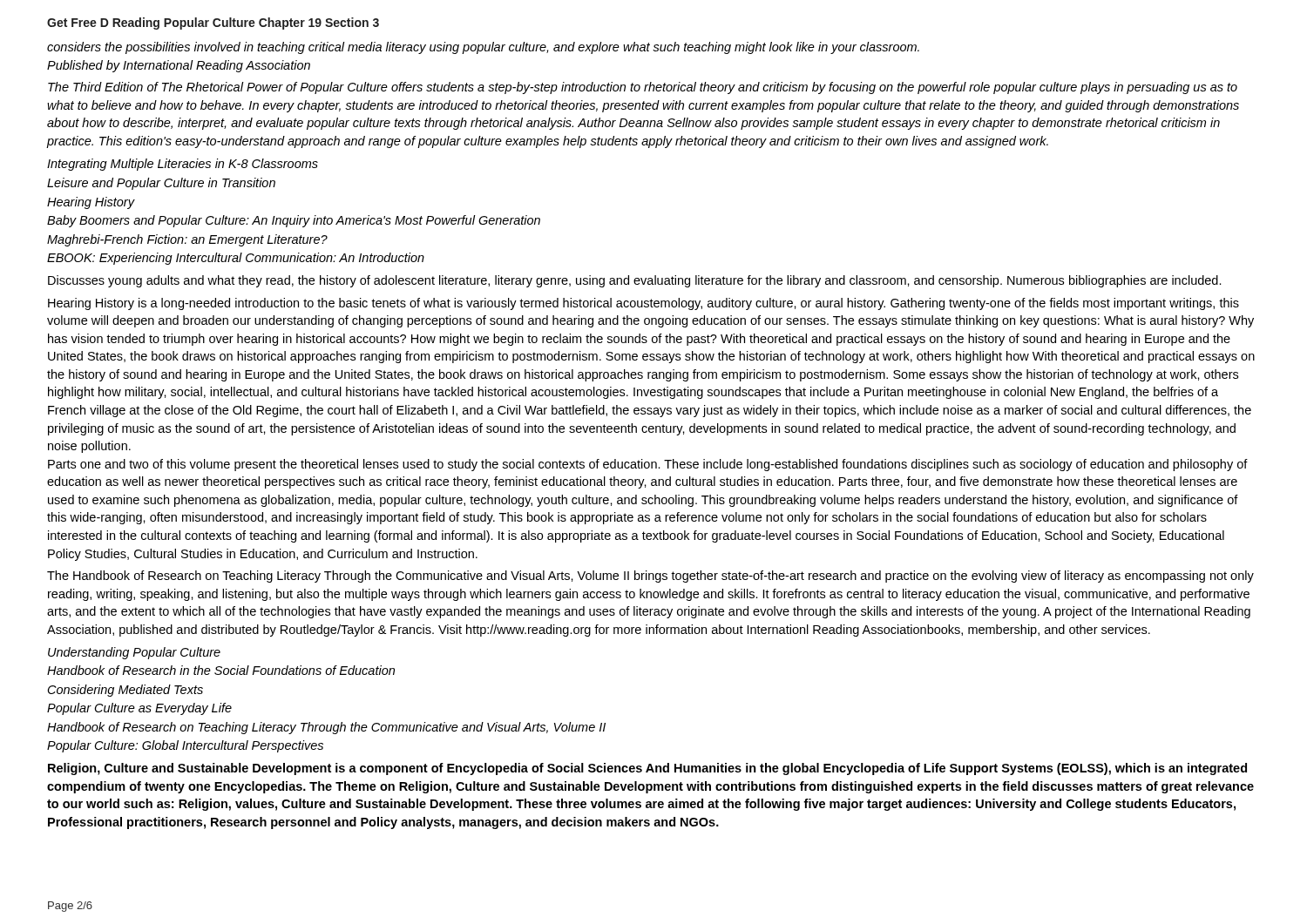Select the list item with the text "Hearing History"
This screenshot has height=924, width=1307.
[91, 202]
